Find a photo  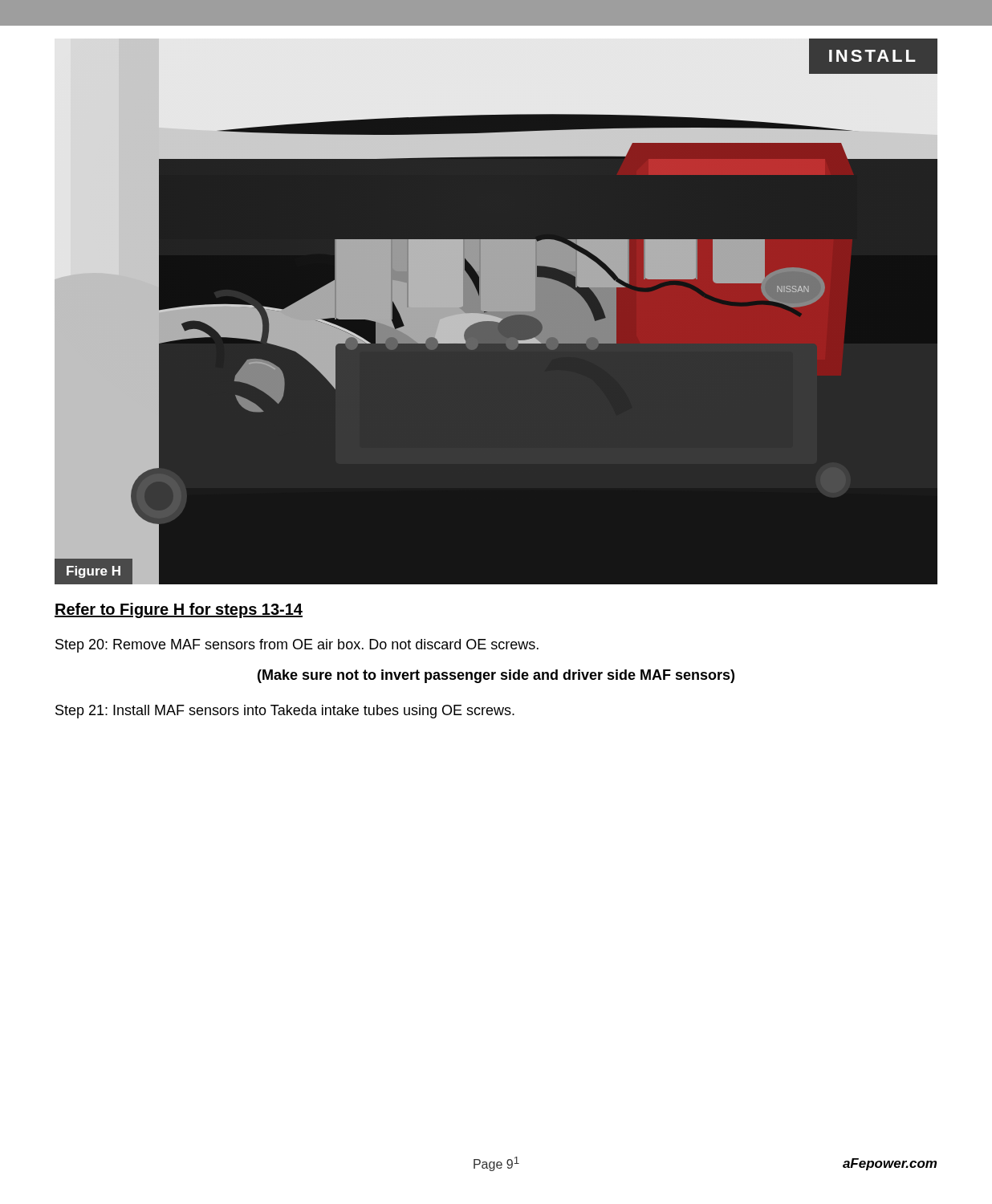(x=496, y=311)
